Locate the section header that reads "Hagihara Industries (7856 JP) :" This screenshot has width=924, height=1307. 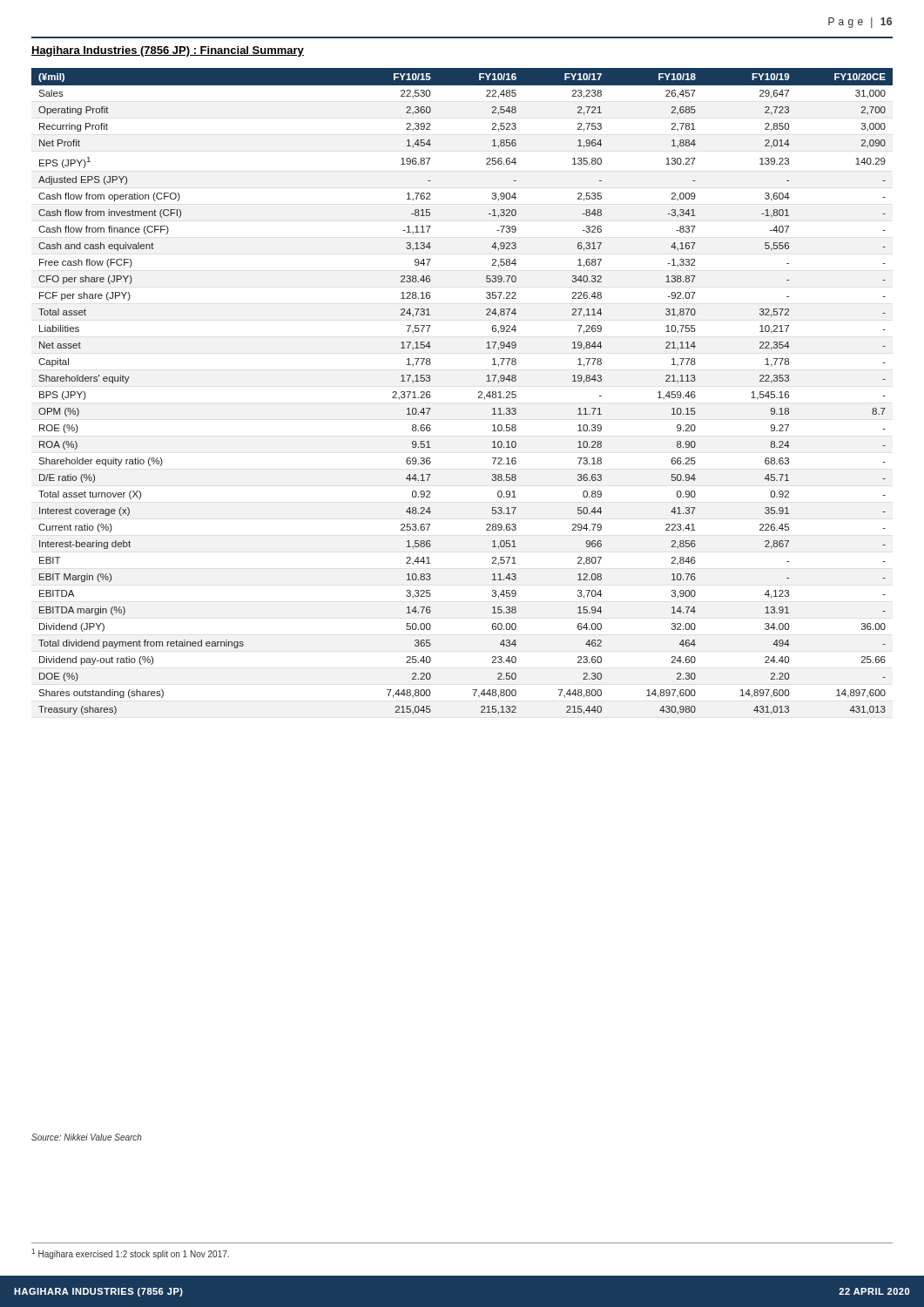point(168,50)
